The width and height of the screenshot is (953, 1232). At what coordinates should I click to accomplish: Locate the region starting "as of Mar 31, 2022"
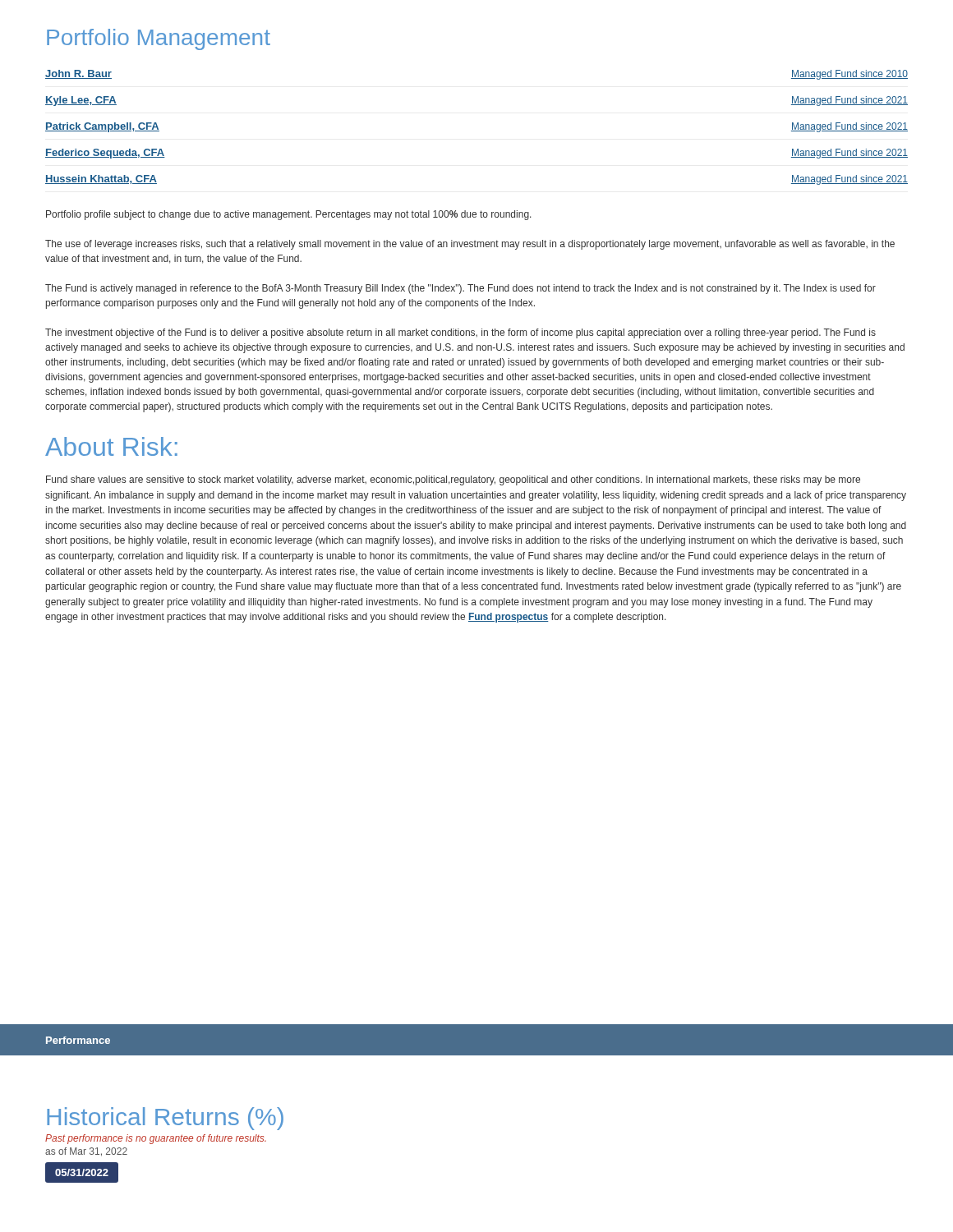click(86, 1152)
